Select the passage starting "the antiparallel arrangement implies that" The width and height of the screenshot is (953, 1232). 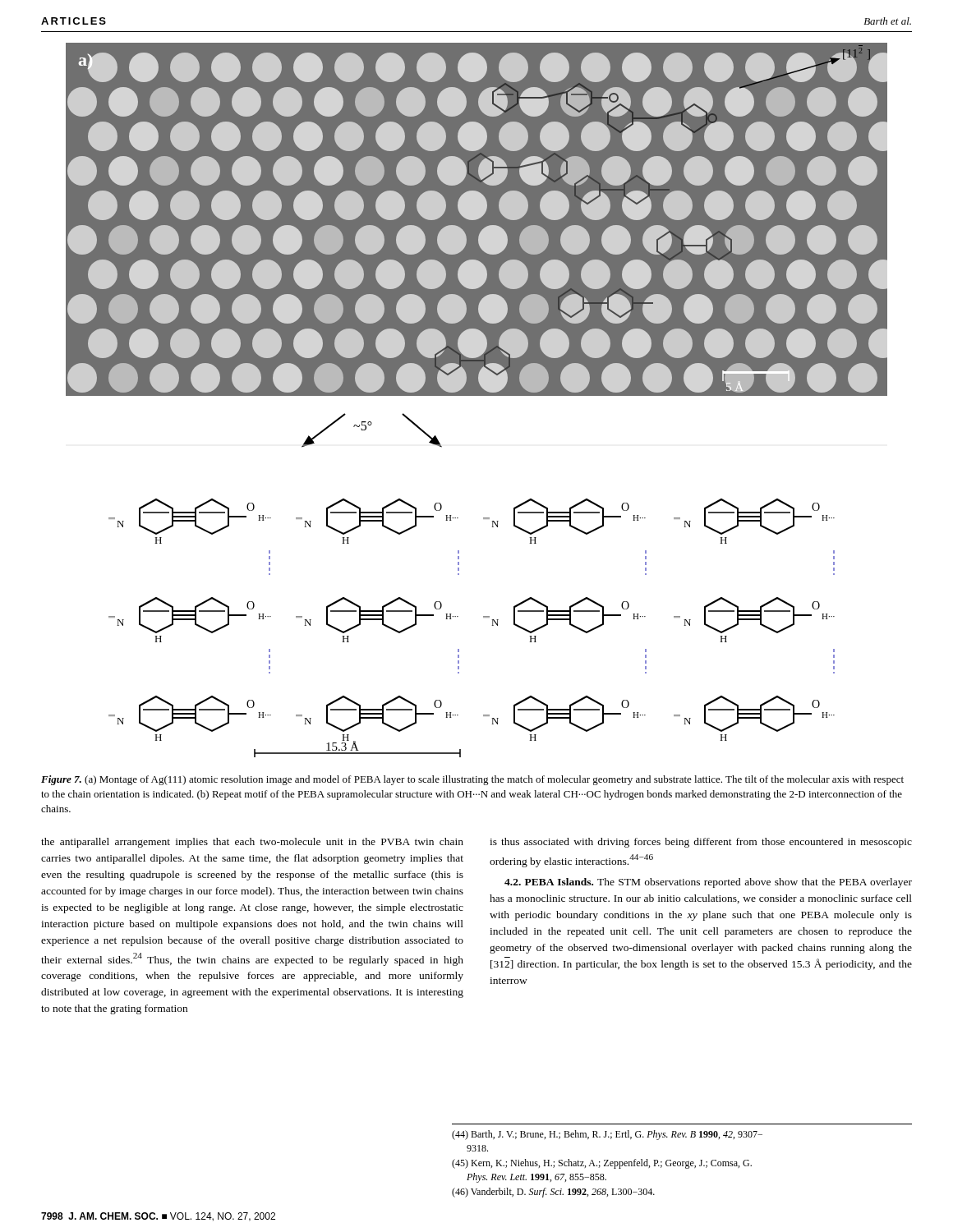(252, 925)
